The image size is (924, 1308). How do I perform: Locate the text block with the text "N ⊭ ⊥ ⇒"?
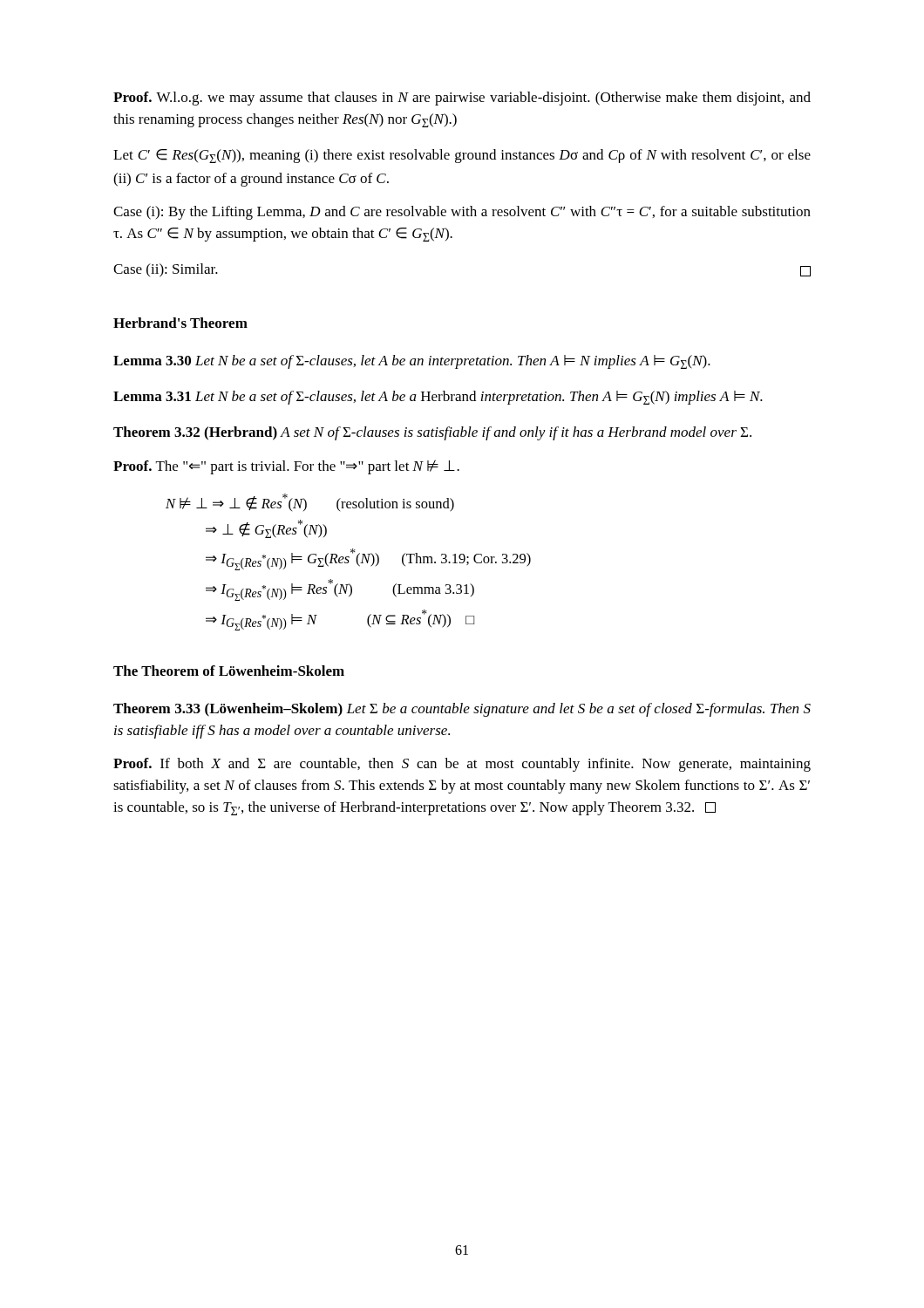[488, 562]
